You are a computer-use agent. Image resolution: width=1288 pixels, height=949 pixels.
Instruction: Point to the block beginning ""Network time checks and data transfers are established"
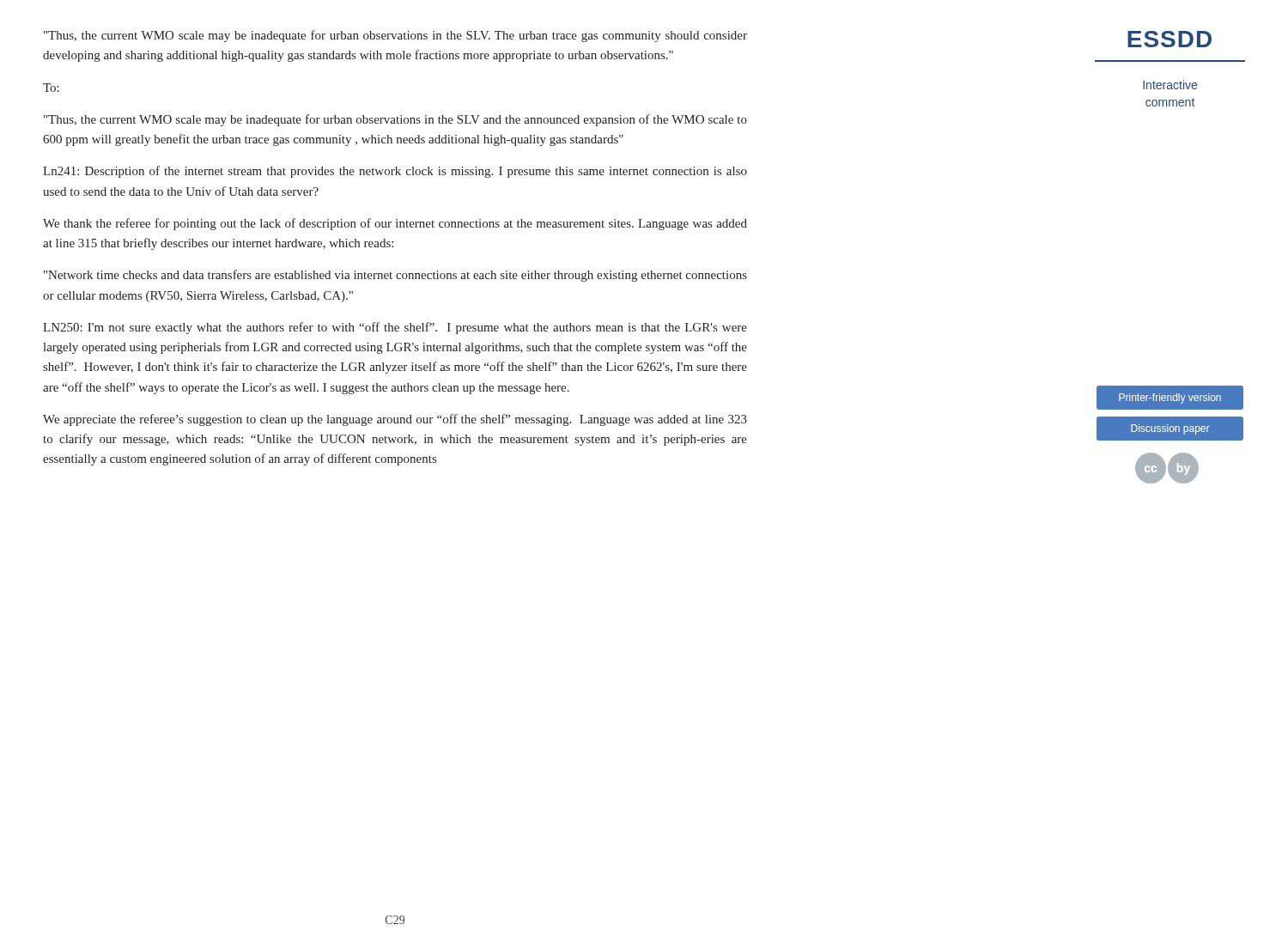point(395,286)
